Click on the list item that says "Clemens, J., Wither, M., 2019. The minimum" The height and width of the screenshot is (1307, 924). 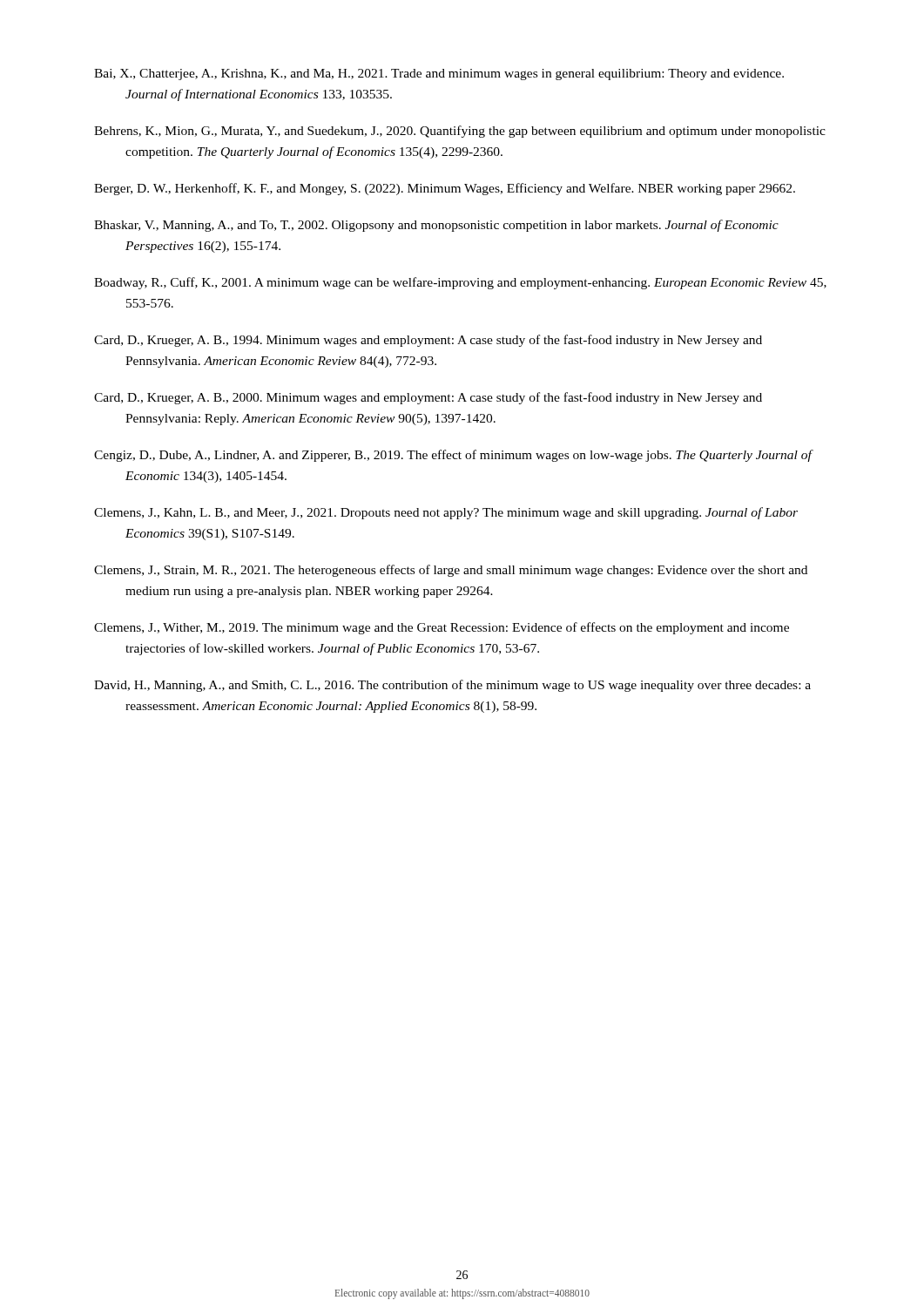pos(442,638)
